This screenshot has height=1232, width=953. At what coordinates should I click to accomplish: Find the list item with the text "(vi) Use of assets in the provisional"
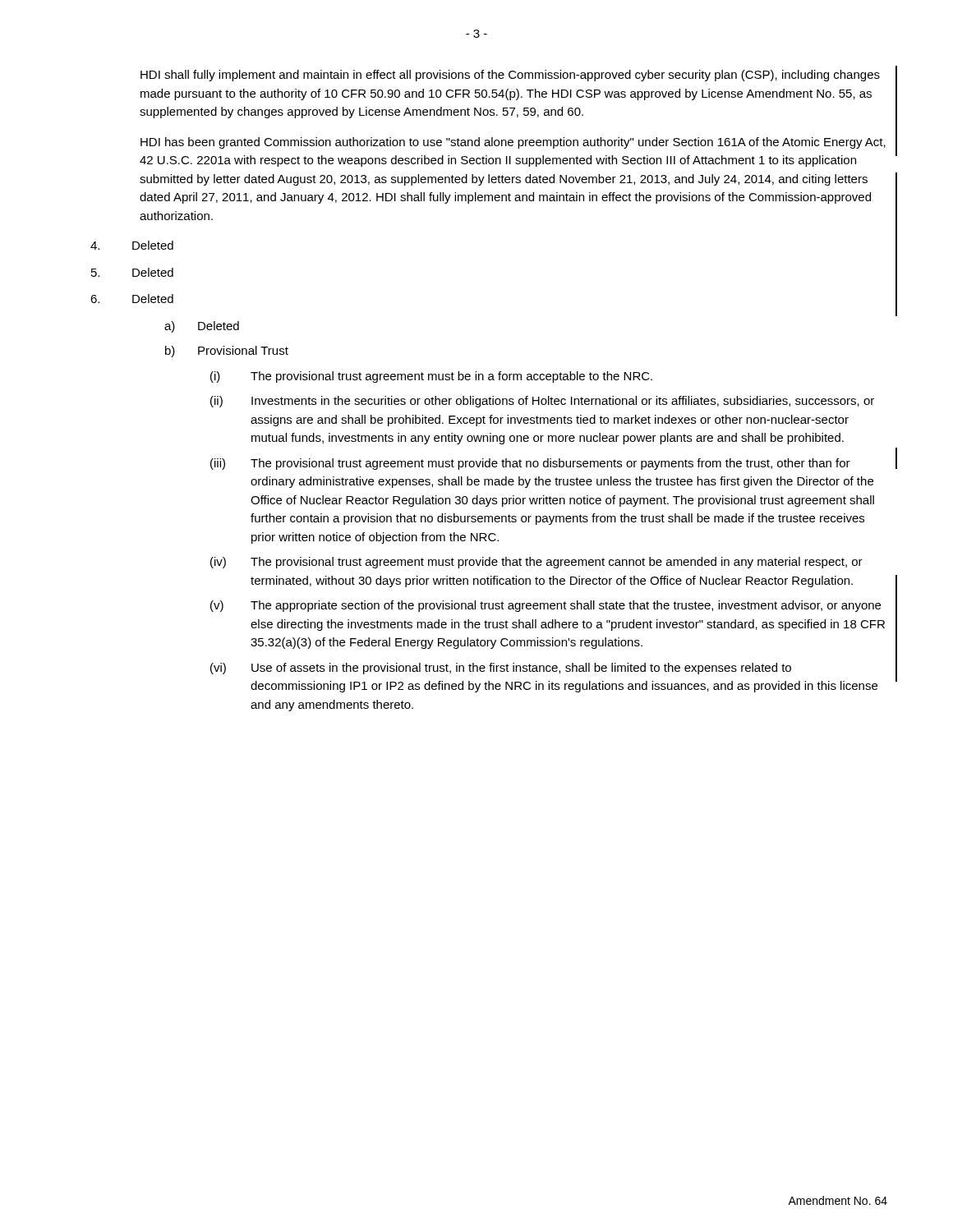click(x=548, y=686)
